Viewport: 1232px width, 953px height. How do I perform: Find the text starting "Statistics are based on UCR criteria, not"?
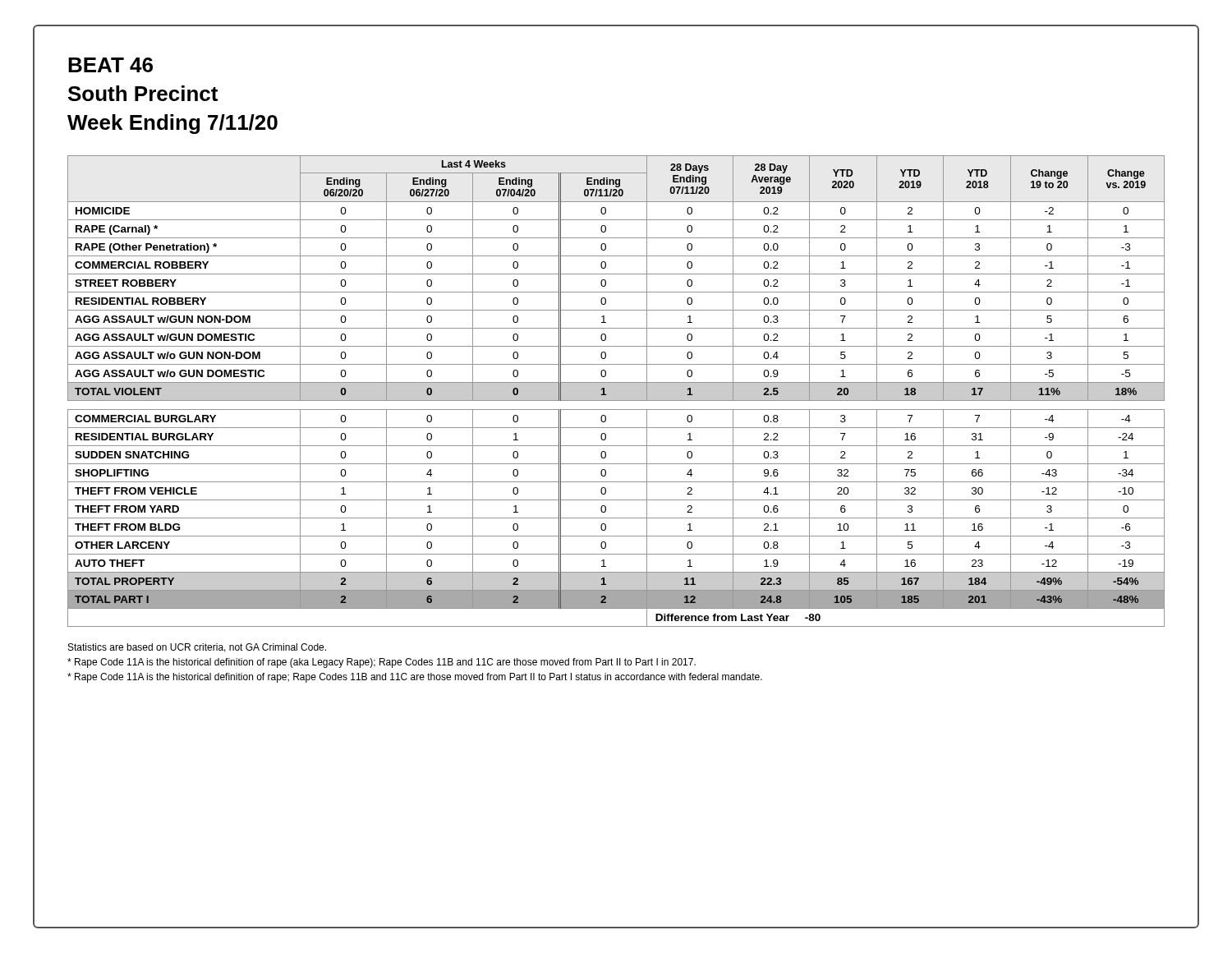click(x=197, y=648)
